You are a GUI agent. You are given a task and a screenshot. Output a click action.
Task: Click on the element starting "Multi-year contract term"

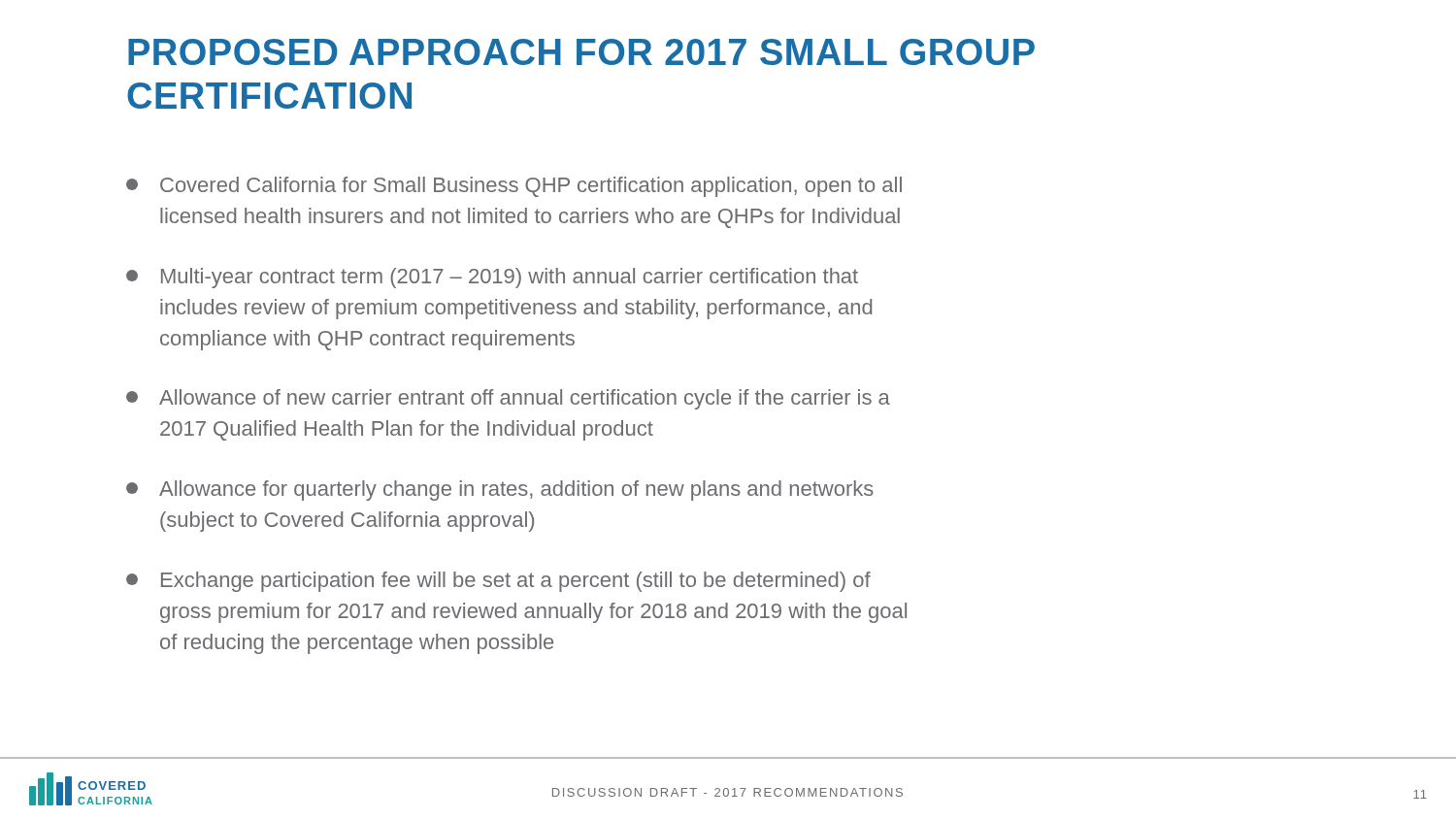click(x=500, y=307)
